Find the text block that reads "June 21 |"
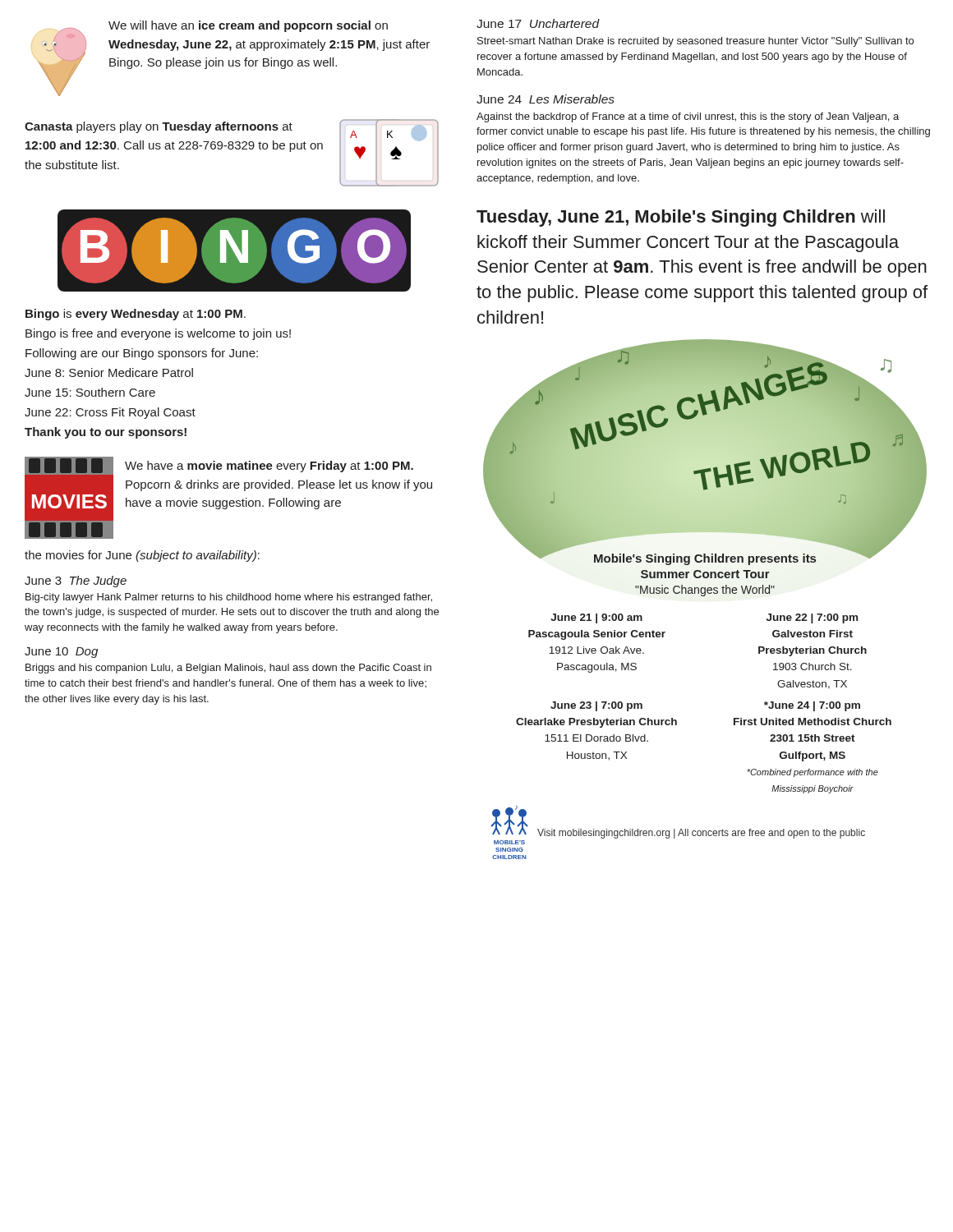This screenshot has width=953, height=1232. click(597, 642)
